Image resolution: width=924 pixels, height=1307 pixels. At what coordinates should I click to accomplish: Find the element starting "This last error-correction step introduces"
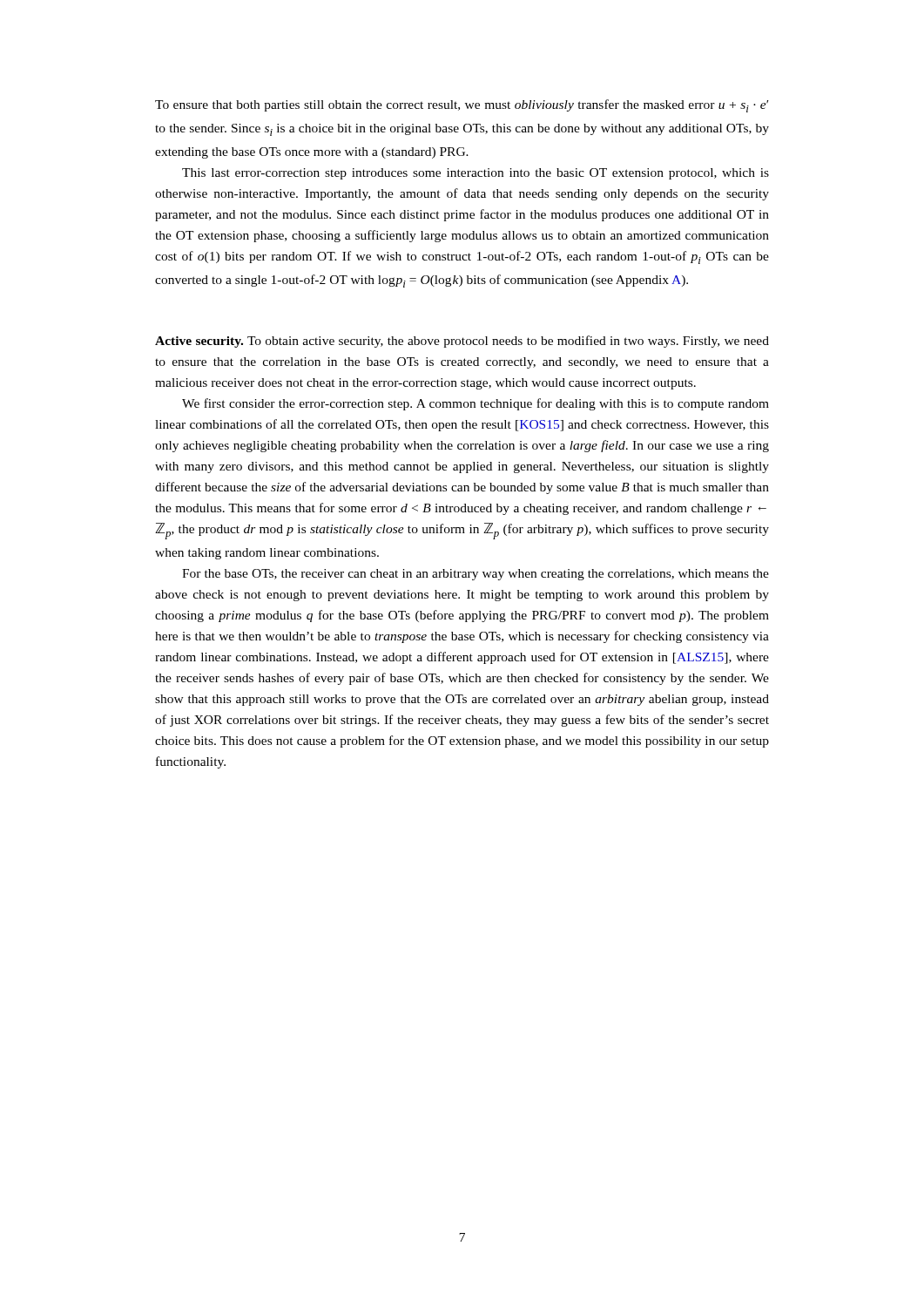[x=462, y=228]
